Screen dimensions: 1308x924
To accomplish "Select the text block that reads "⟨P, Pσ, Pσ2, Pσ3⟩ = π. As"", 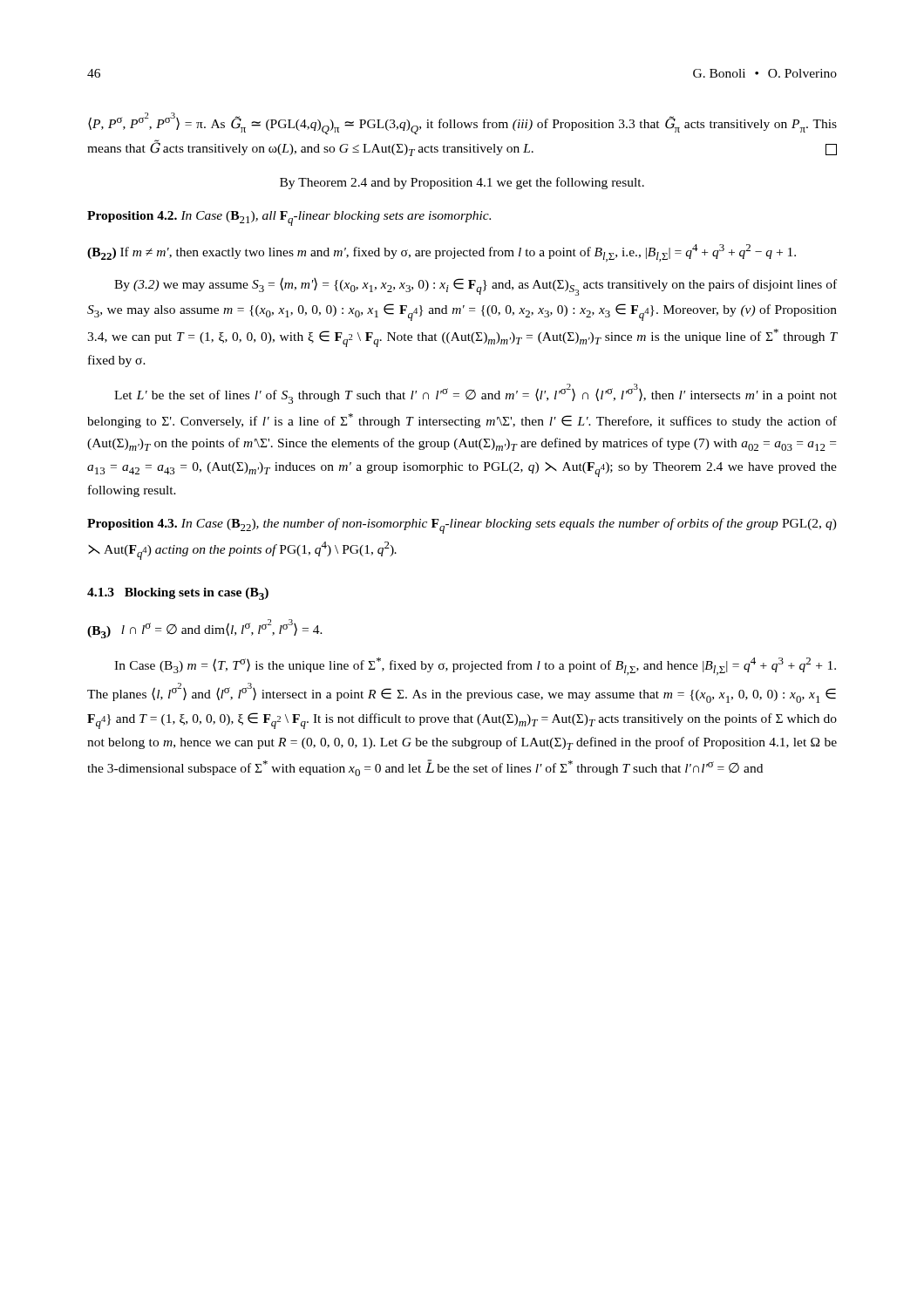I will [x=462, y=135].
